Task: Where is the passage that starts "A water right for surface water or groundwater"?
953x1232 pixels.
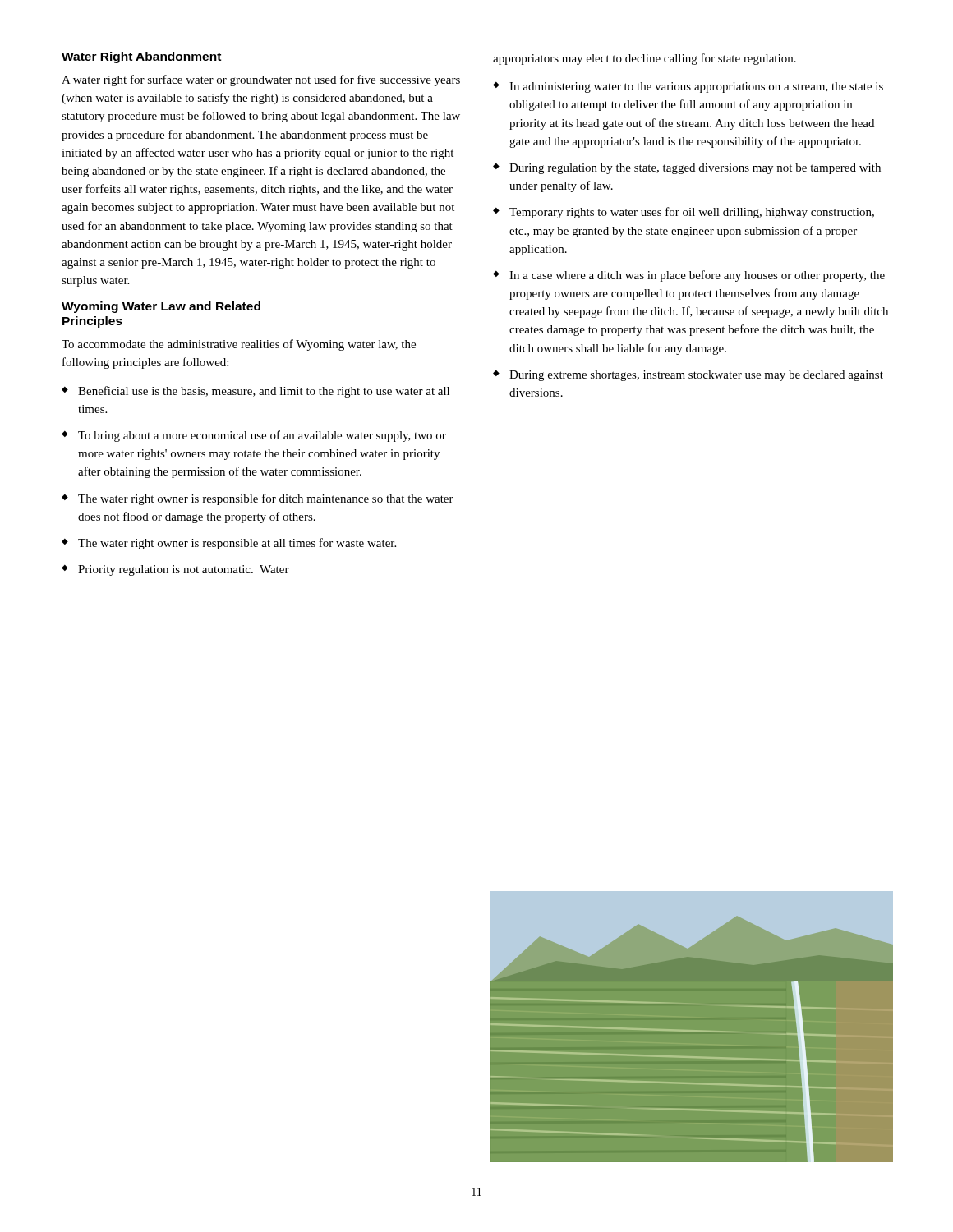Action: click(x=261, y=180)
